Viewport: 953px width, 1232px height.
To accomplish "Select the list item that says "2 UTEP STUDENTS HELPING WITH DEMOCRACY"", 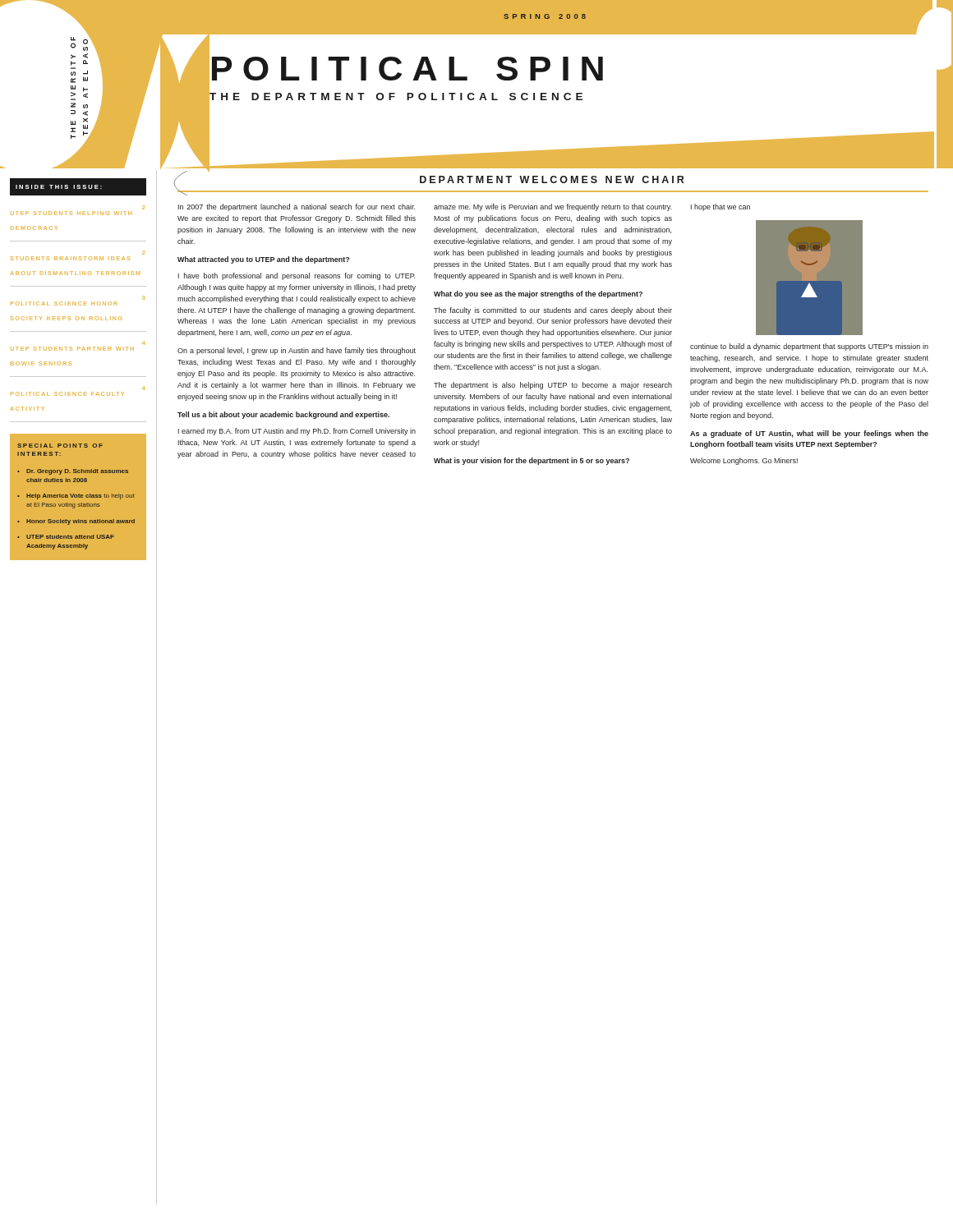I will 78,218.
